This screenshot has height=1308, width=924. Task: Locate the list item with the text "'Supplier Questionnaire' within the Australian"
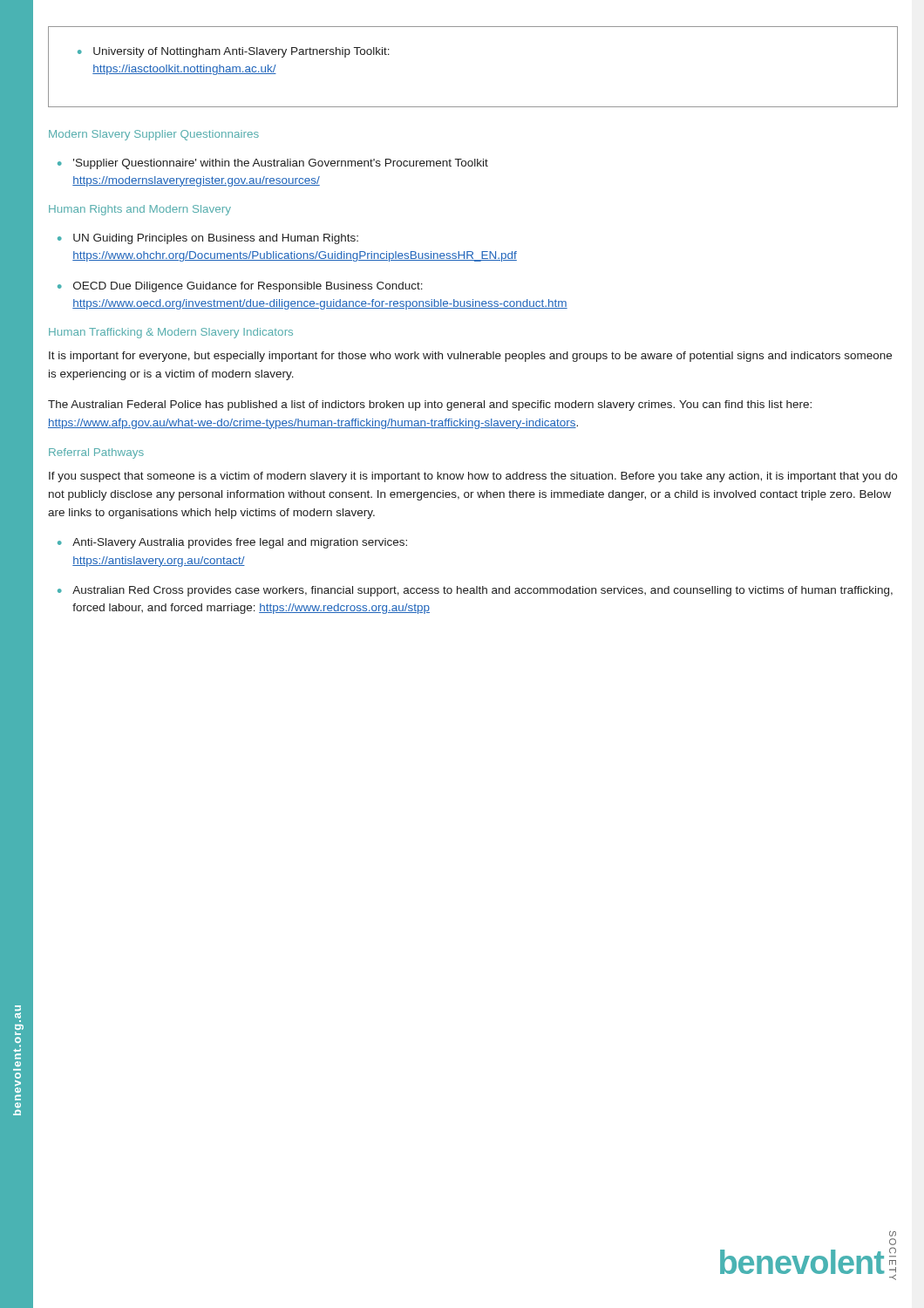coord(485,172)
